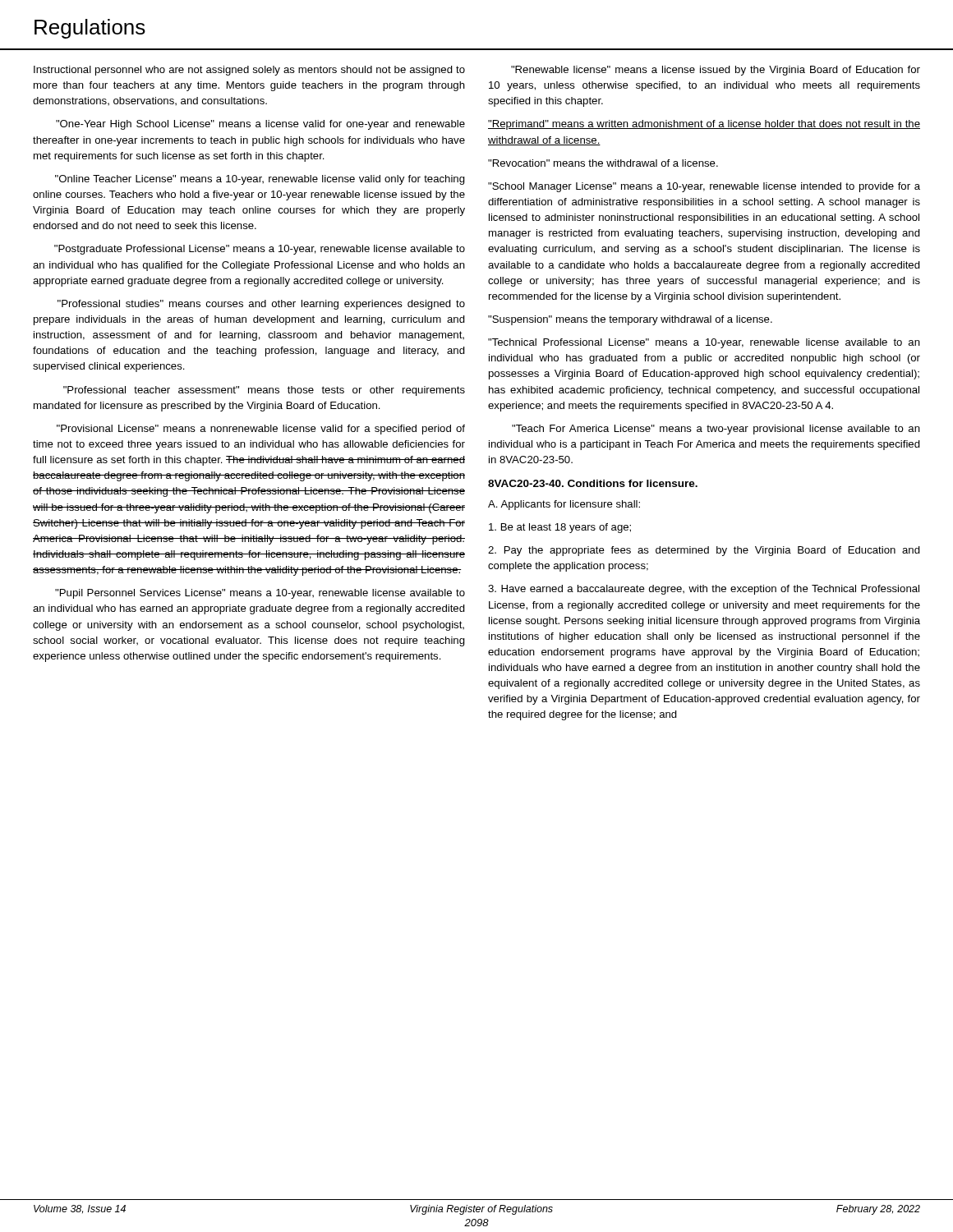Locate the text that says "A. Applicants for licensure shall:"

tap(564, 505)
